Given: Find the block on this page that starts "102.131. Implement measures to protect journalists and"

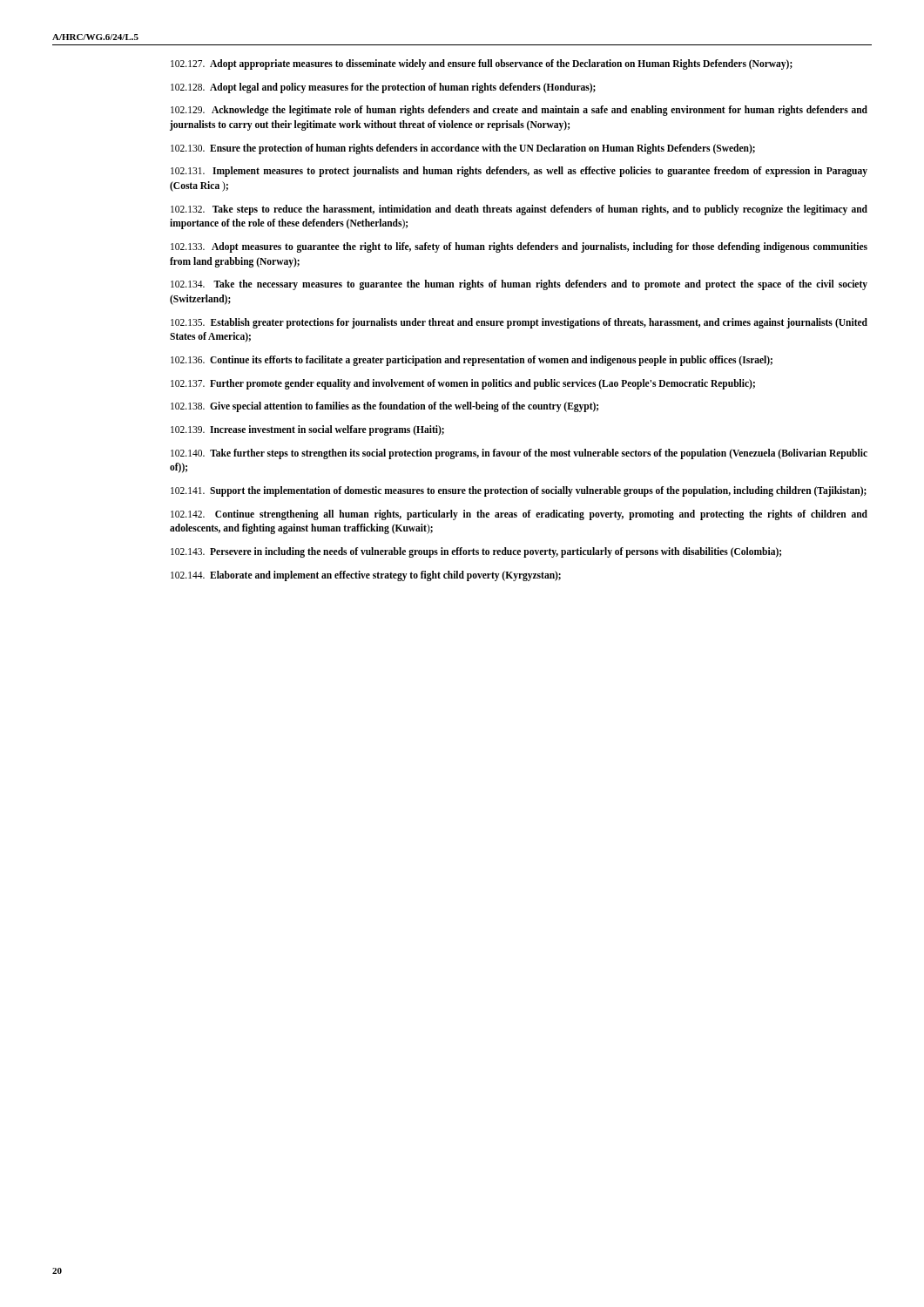Looking at the screenshot, I should (519, 178).
